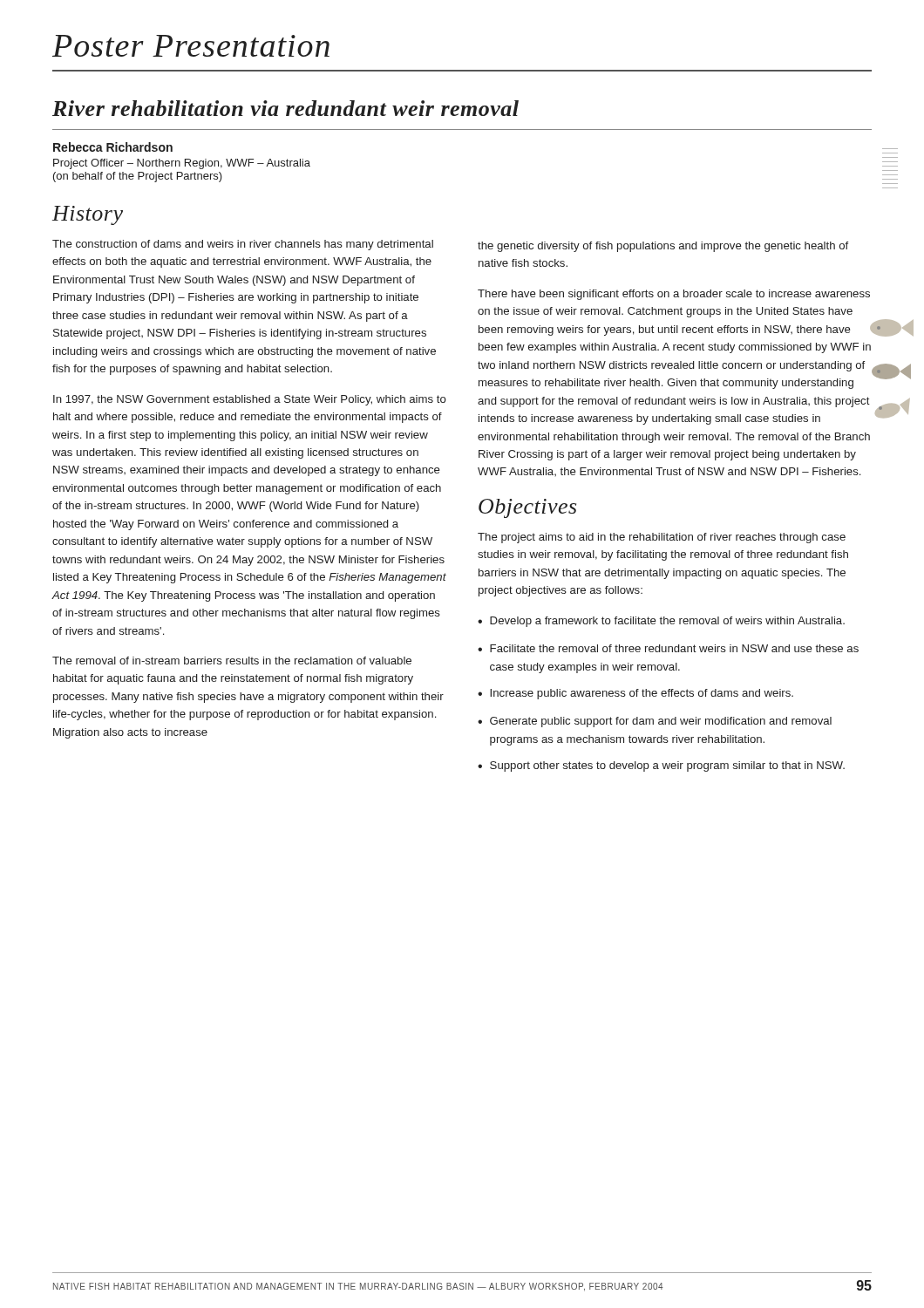Click where it says "River rehabilitation via redundant weir removal"
Screen dimensions: 1308x924
click(462, 109)
